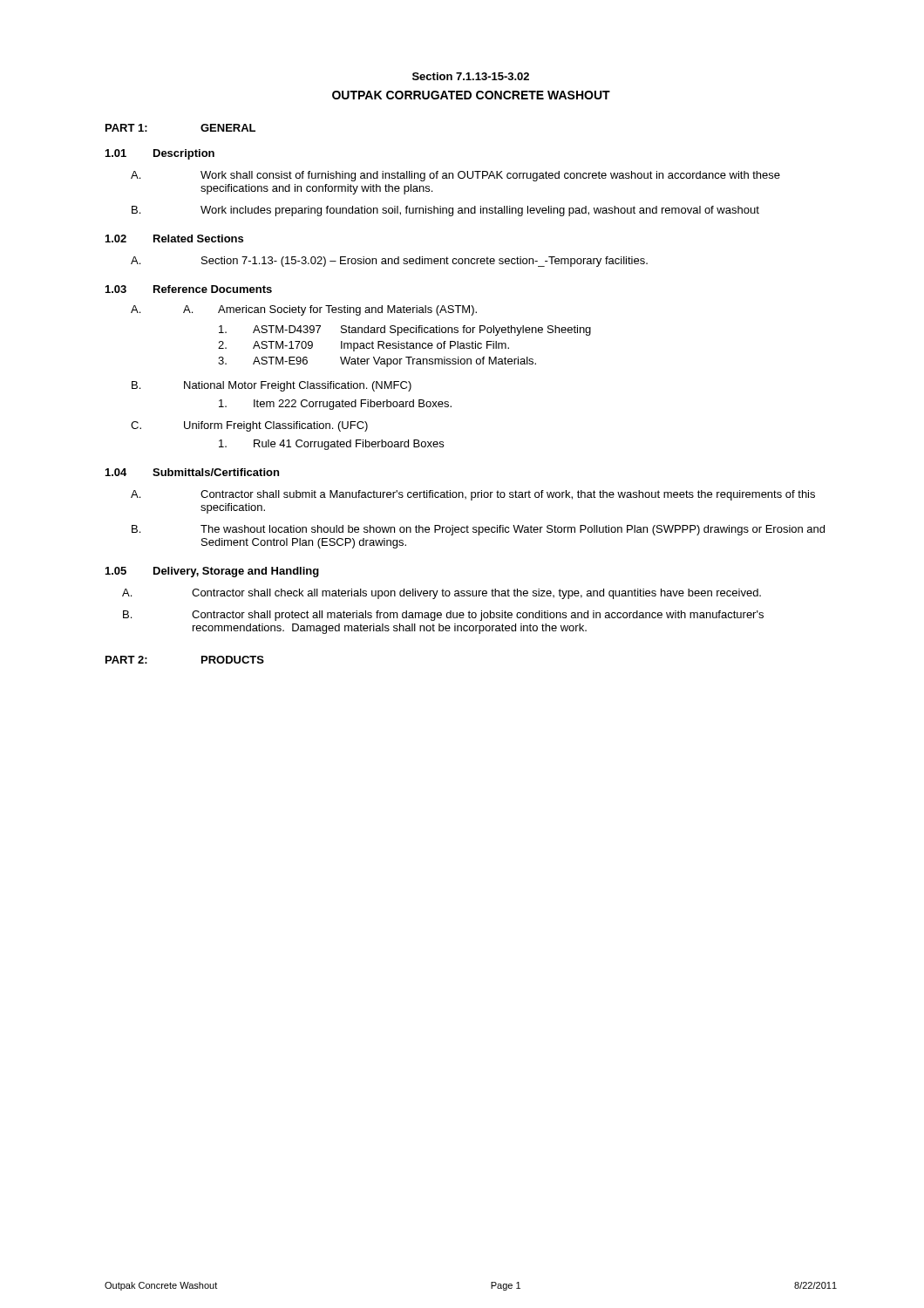Click on the section header containing "PART 2: PRODUCTS"
The width and height of the screenshot is (924, 1308).
tap(127, 659)
